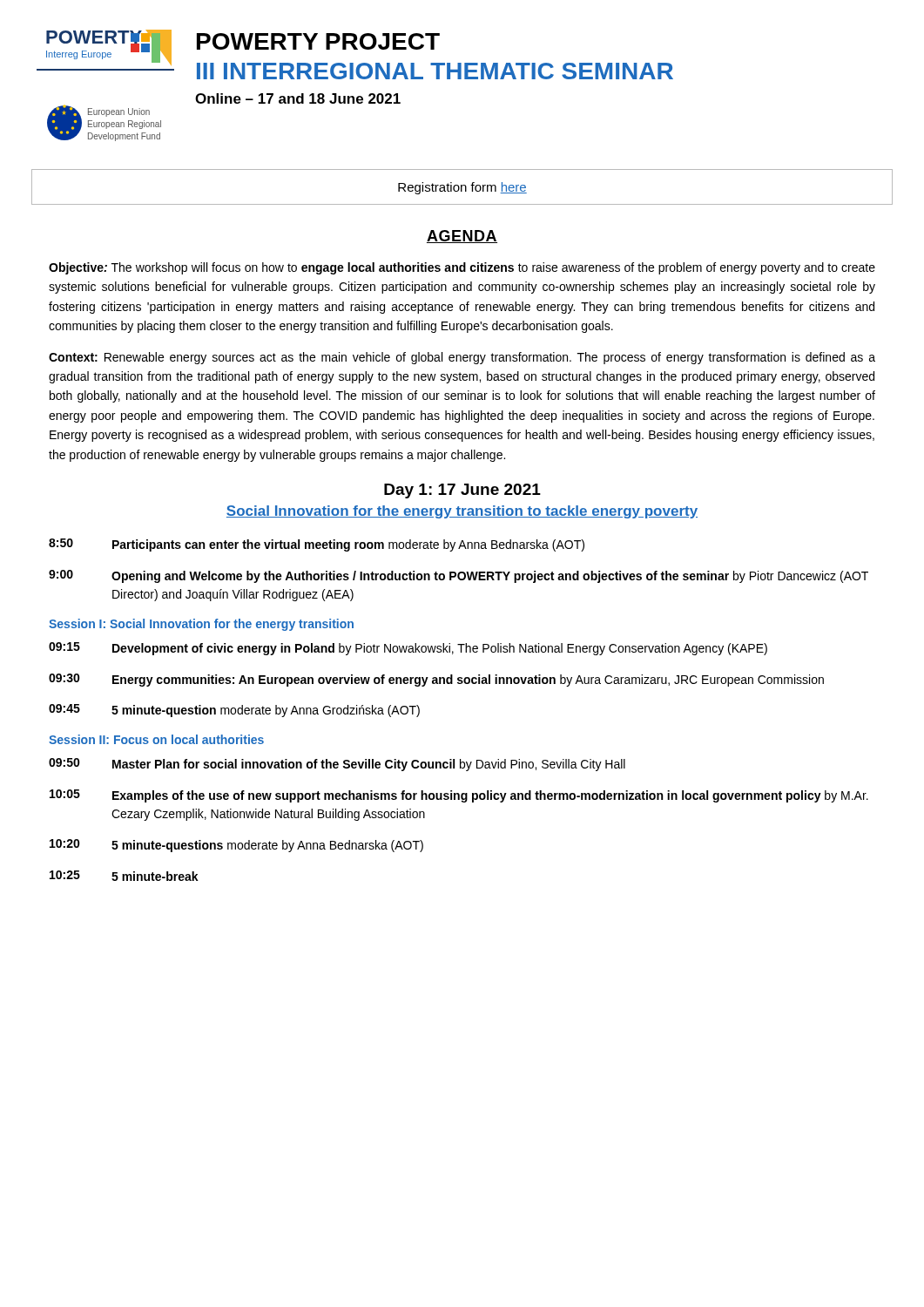Select the list item that says "10:05 Examples of the use of new support"
924x1307 pixels.
click(462, 805)
